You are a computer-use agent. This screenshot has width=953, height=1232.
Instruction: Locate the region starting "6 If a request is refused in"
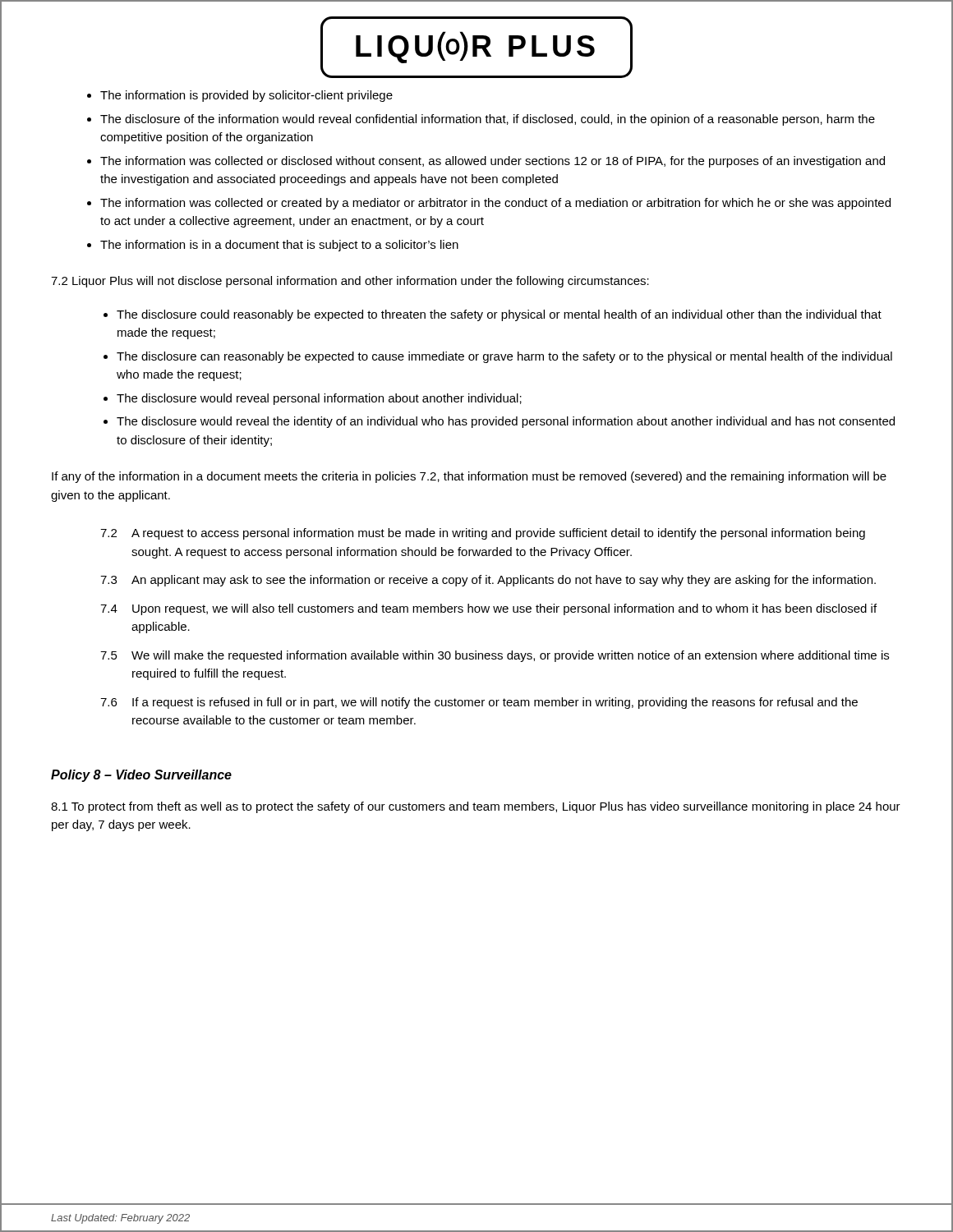pos(501,711)
